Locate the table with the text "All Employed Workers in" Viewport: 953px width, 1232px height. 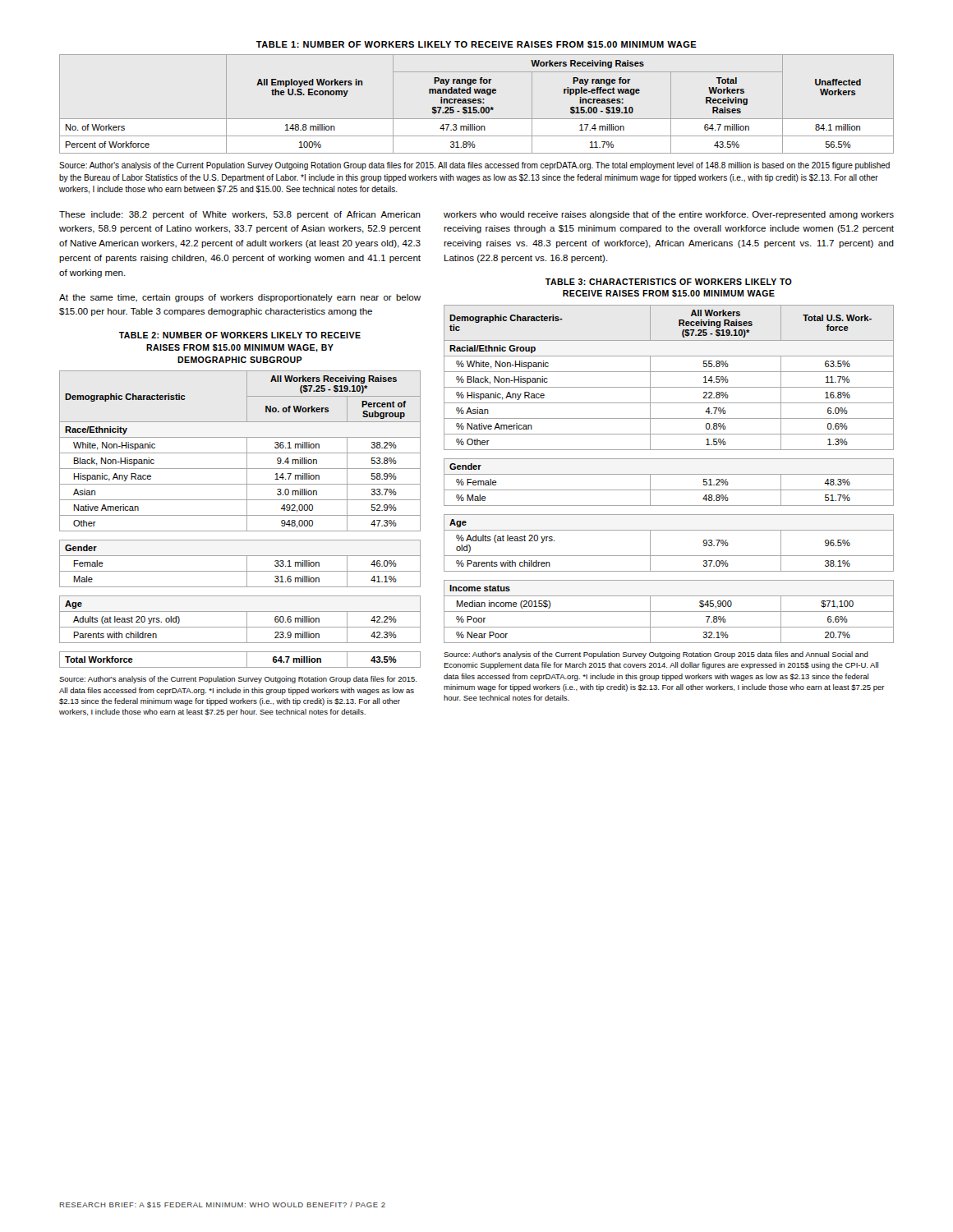(x=476, y=104)
